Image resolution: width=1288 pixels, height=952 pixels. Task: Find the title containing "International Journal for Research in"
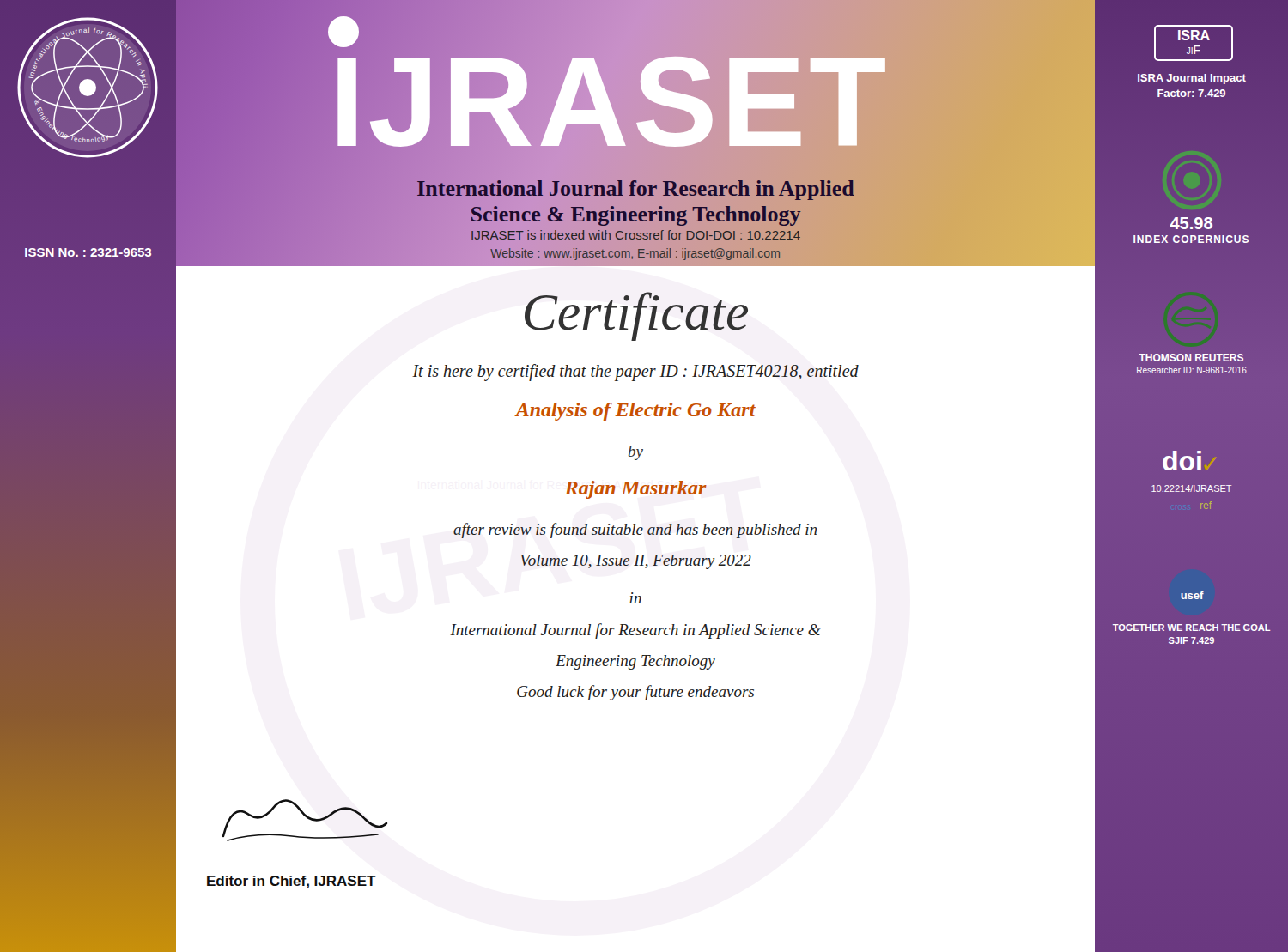[635, 202]
